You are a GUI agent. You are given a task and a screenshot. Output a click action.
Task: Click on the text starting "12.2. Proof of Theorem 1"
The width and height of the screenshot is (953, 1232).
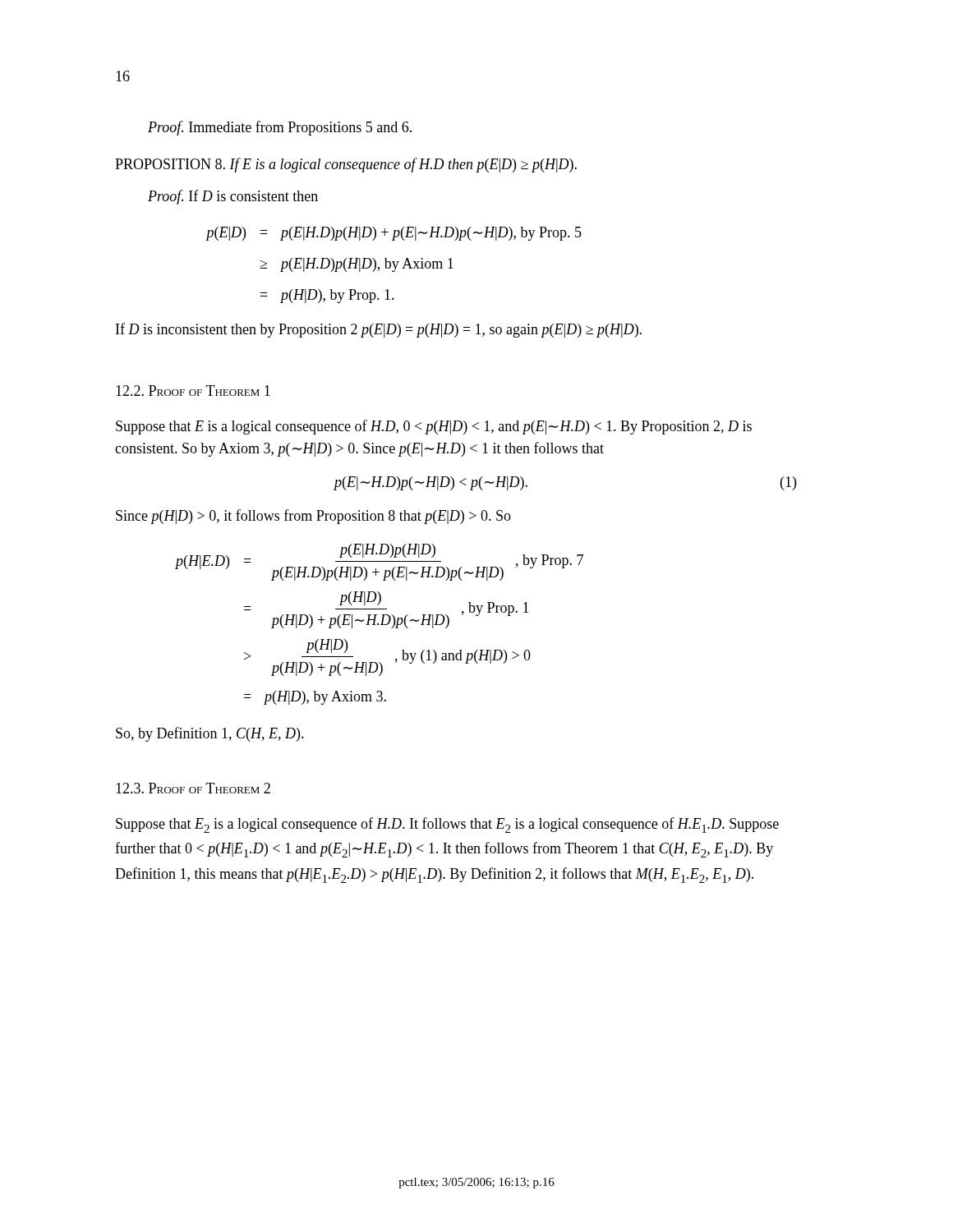tap(193, 391)
